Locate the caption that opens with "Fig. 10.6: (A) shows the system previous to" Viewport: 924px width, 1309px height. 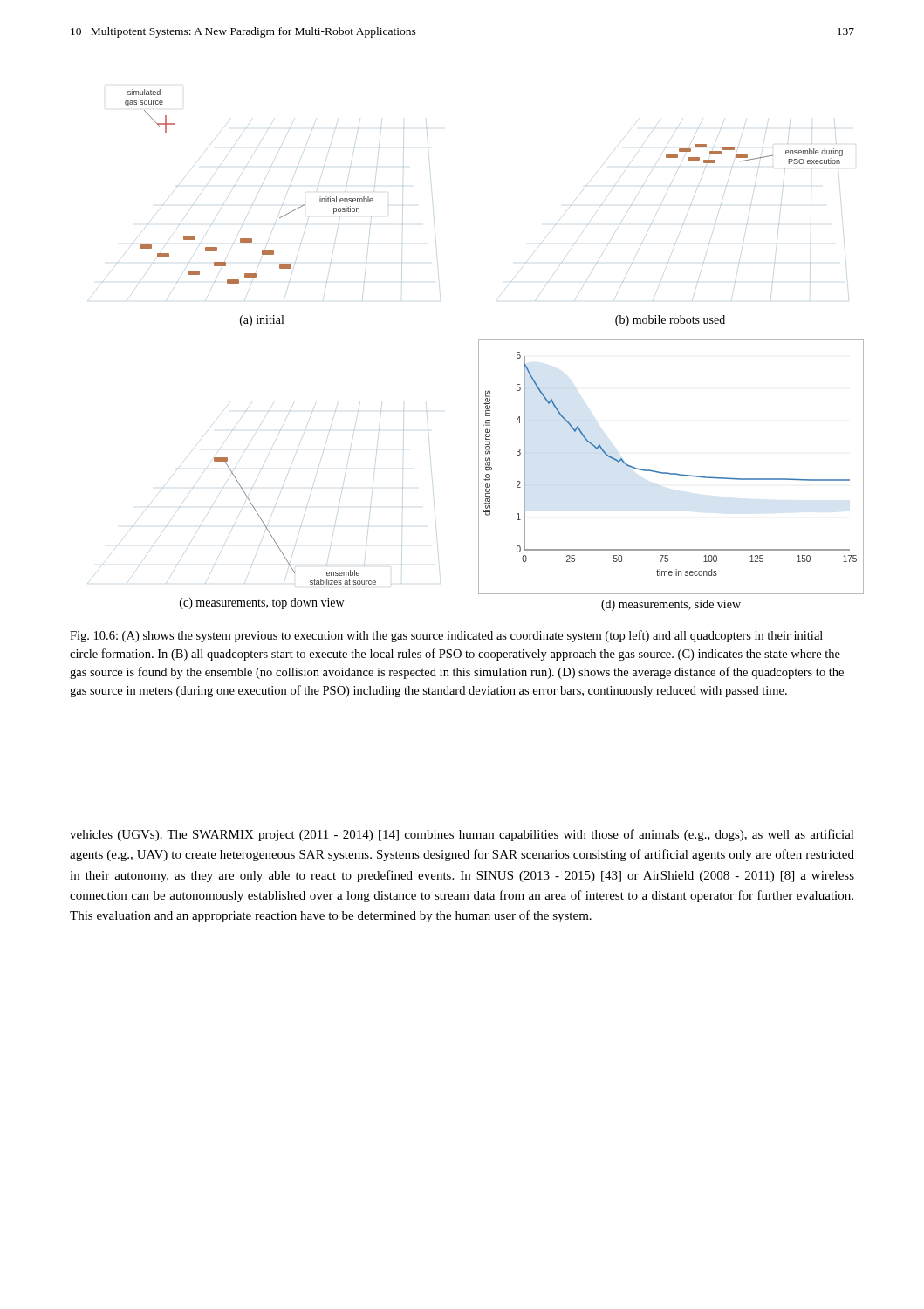click(457, 663)
